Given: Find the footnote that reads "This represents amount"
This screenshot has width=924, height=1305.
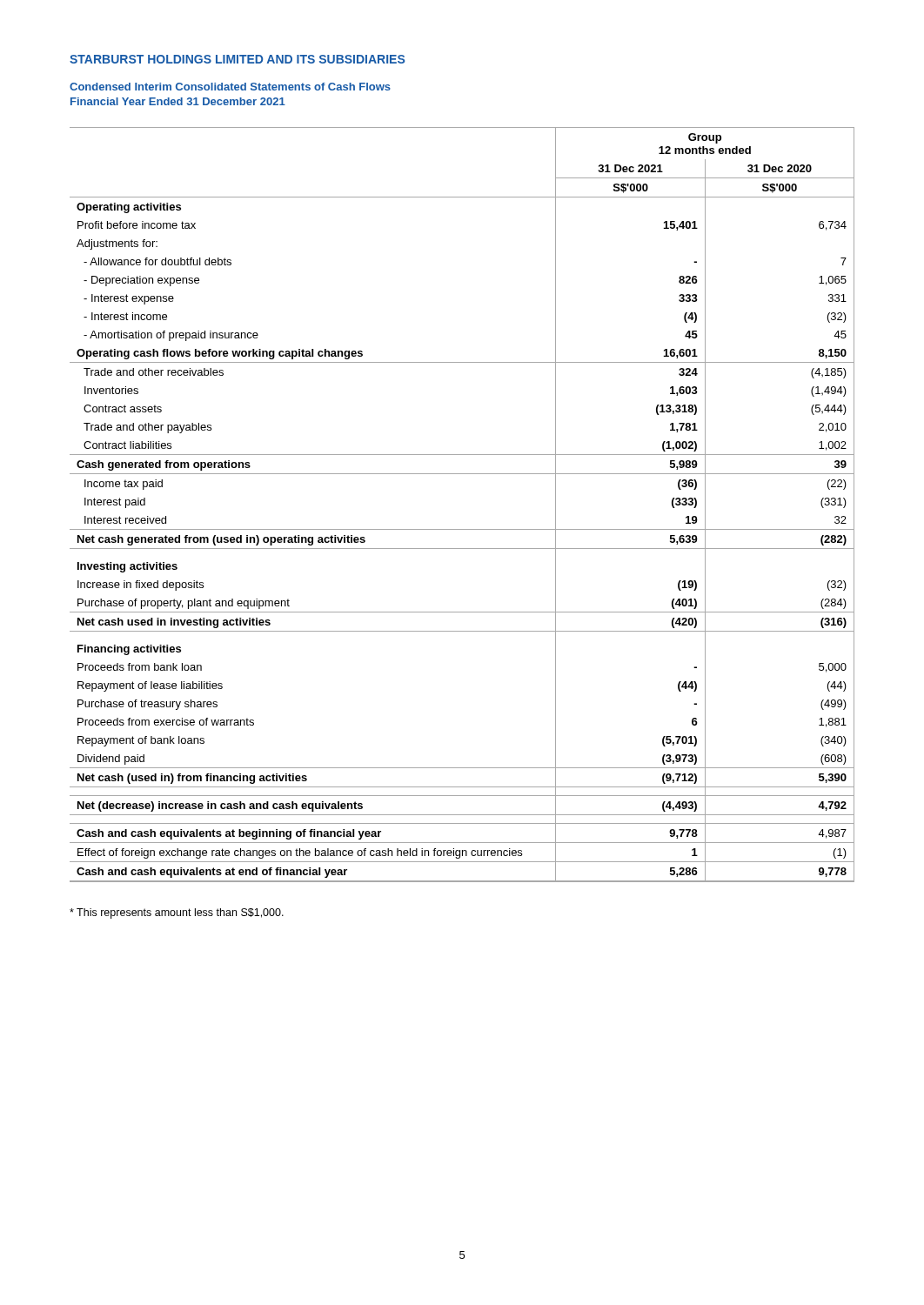Looking at the screenshot, I should pos(177,913).
